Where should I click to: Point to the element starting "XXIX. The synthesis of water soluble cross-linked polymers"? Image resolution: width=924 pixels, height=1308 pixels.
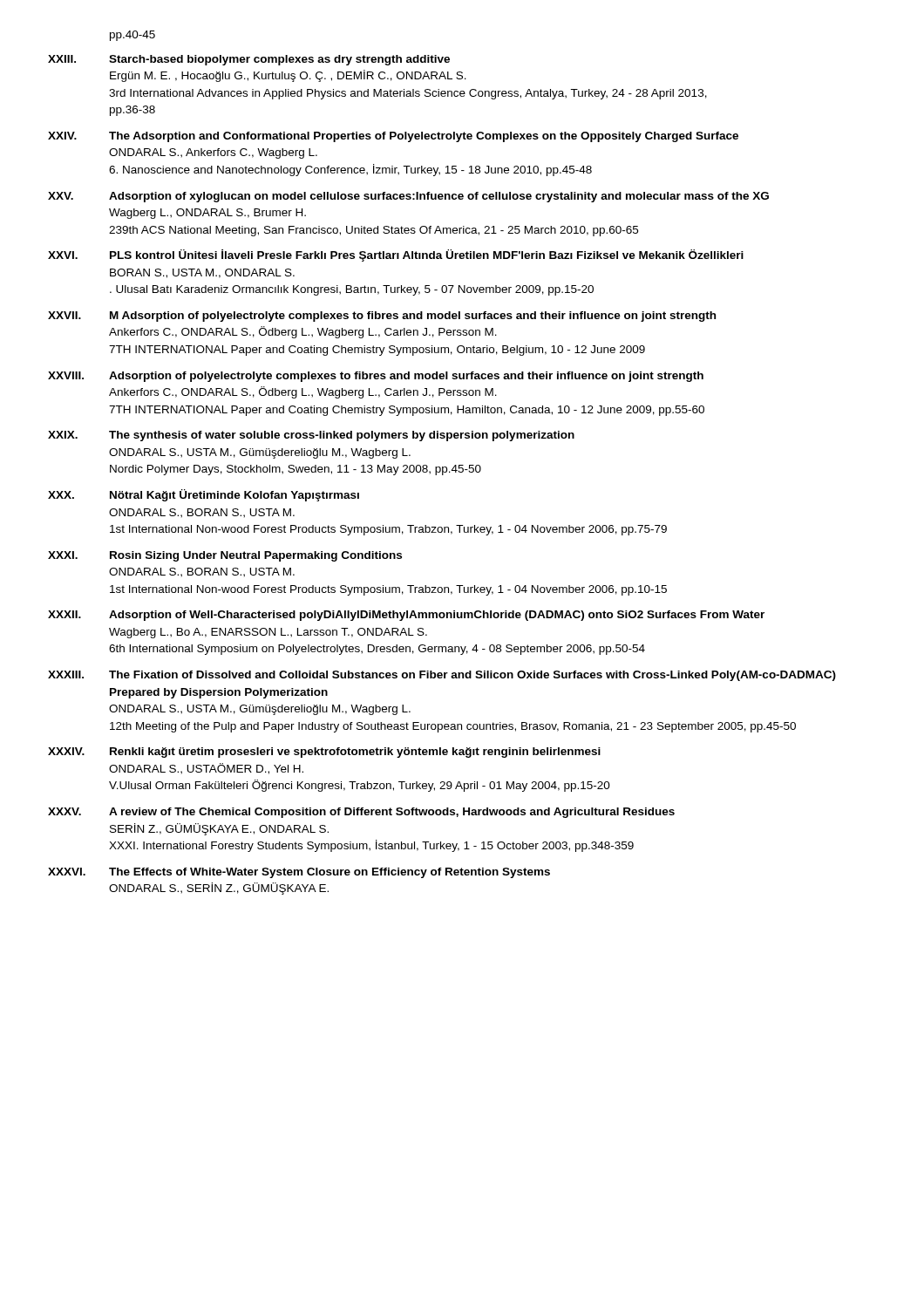coord(311,436)
